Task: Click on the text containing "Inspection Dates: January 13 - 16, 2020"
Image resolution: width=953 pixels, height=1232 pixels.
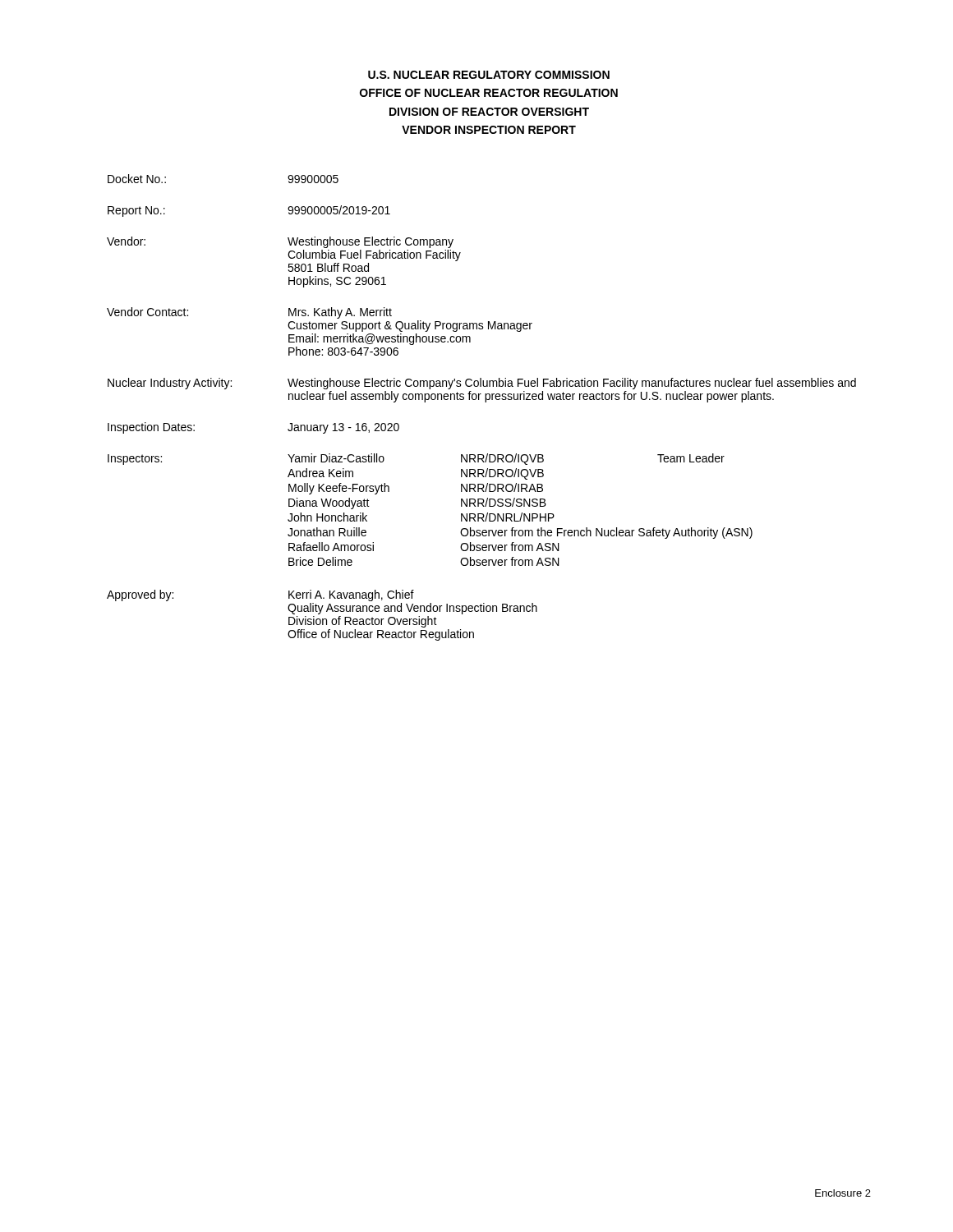Action: pyautogui.click(x=152, y=428)
